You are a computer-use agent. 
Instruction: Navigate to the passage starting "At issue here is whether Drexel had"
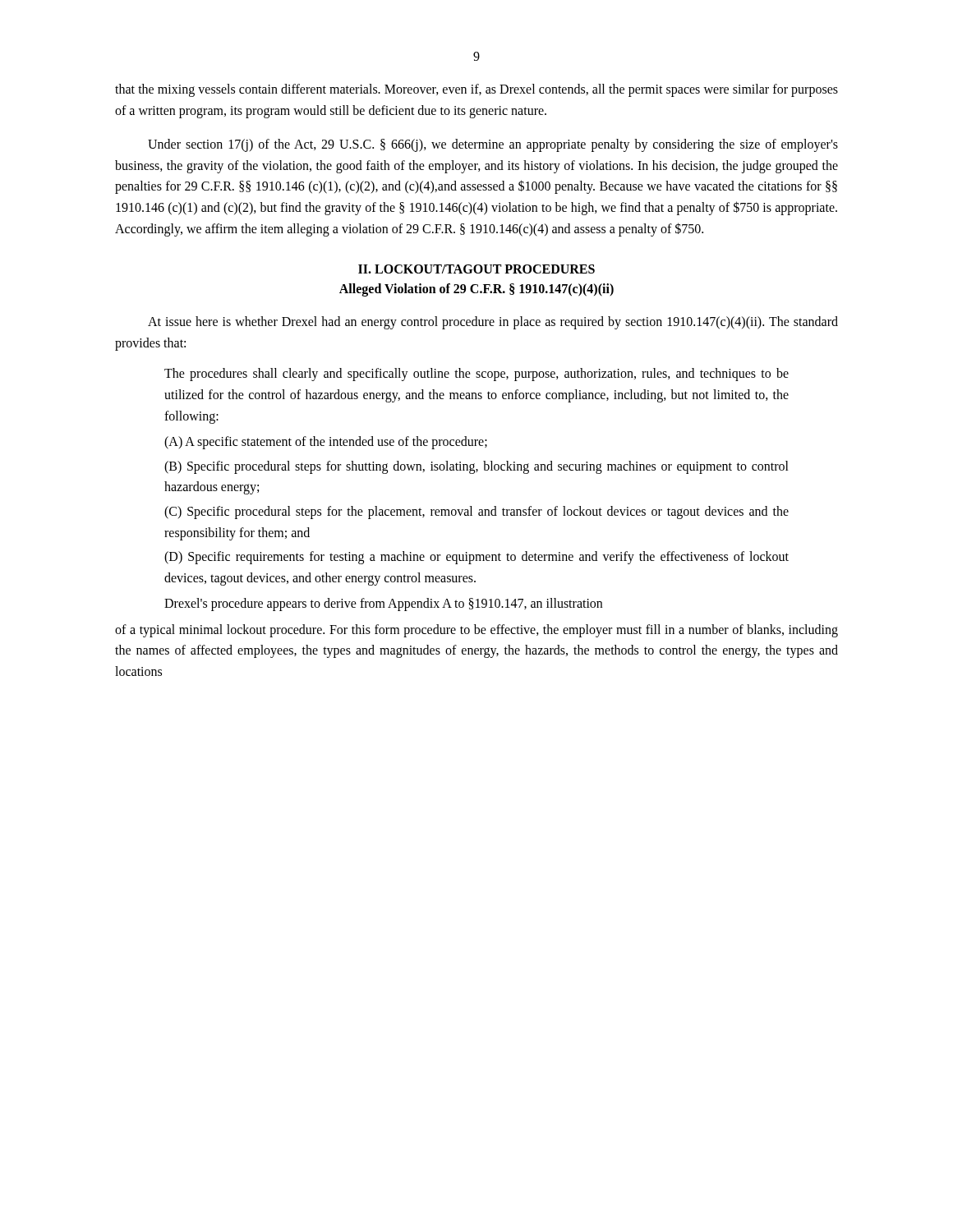pos(476,332)
